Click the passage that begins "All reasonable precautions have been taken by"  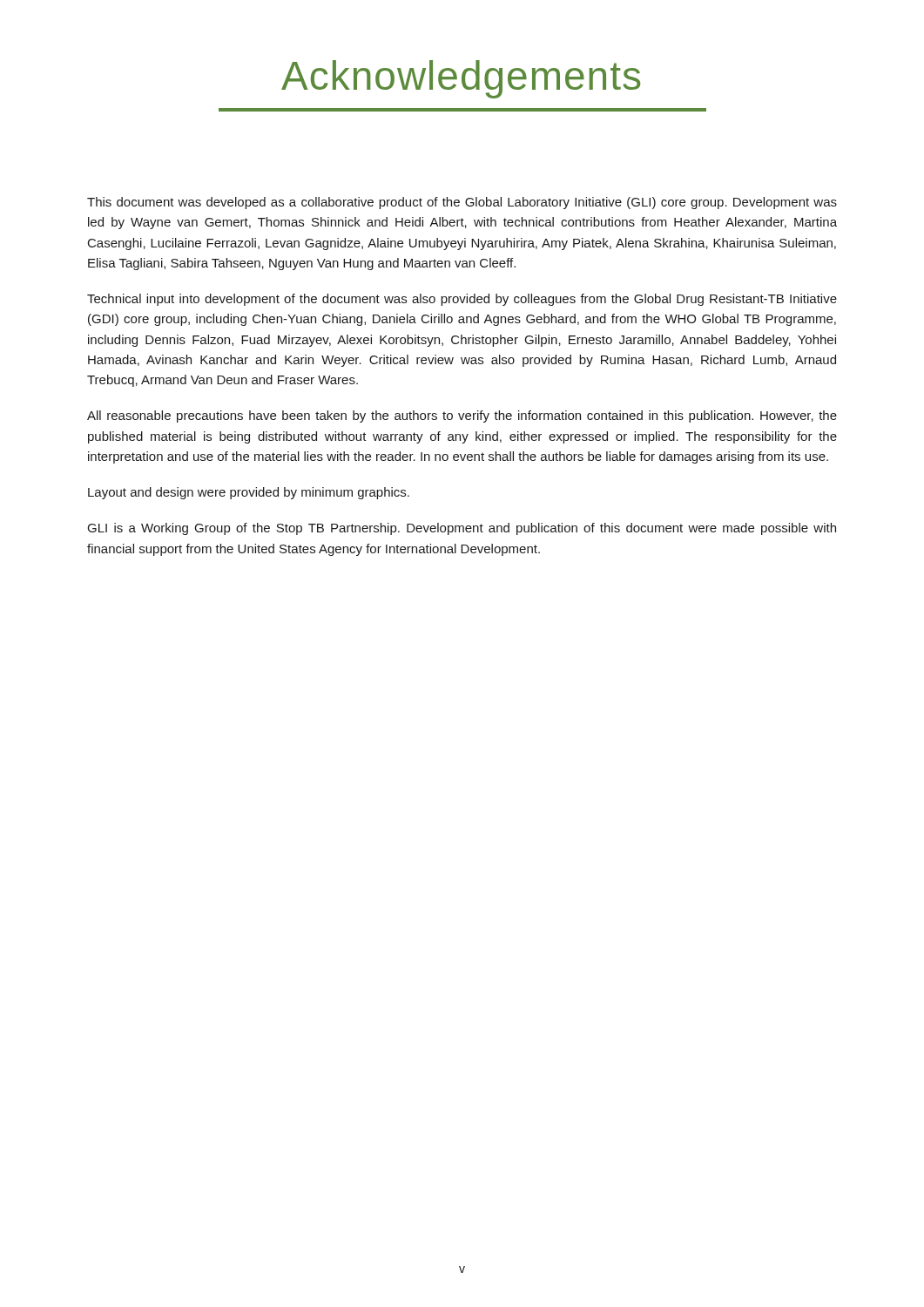pos(462,436)
